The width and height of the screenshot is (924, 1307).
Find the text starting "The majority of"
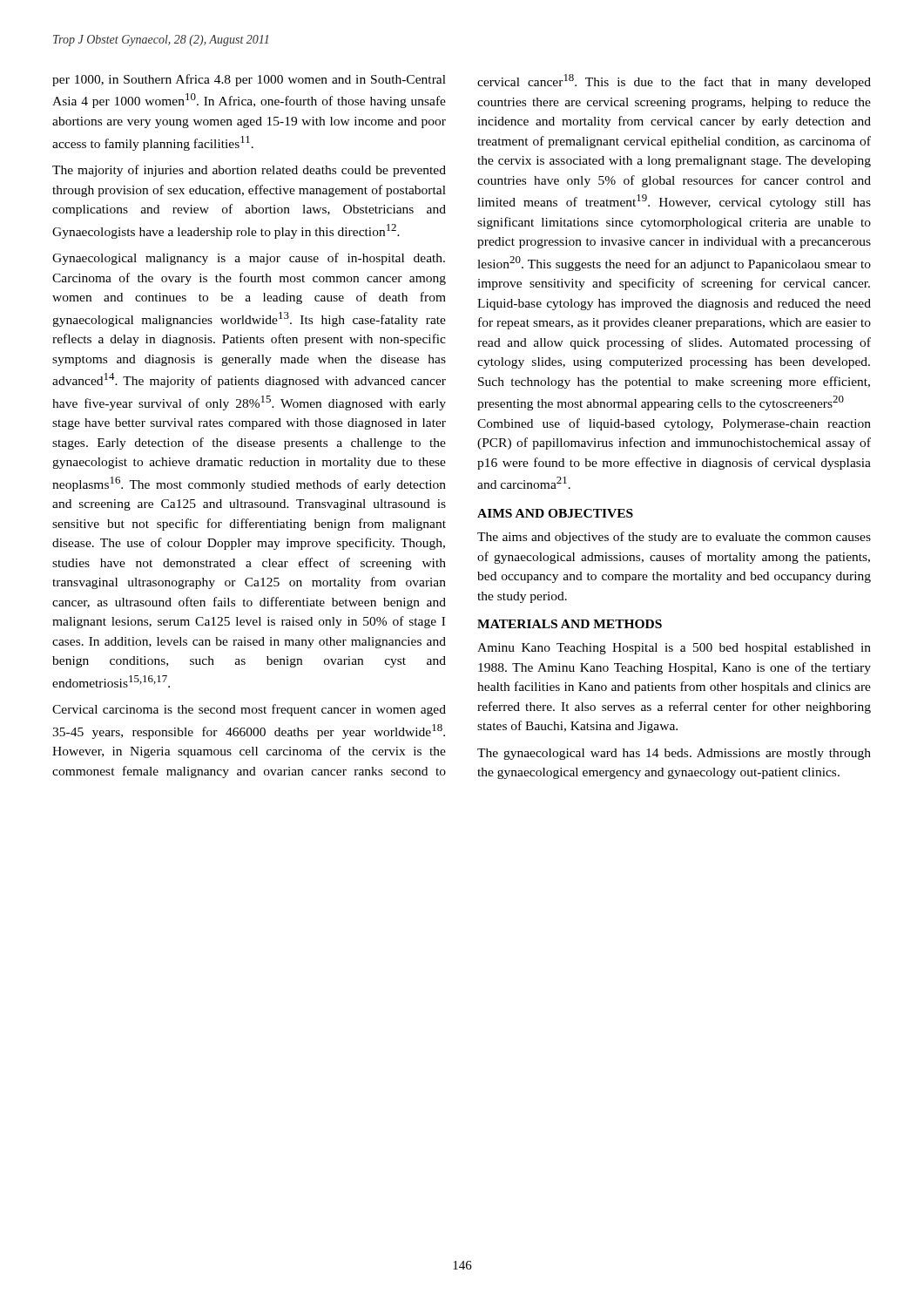(249, 201)
